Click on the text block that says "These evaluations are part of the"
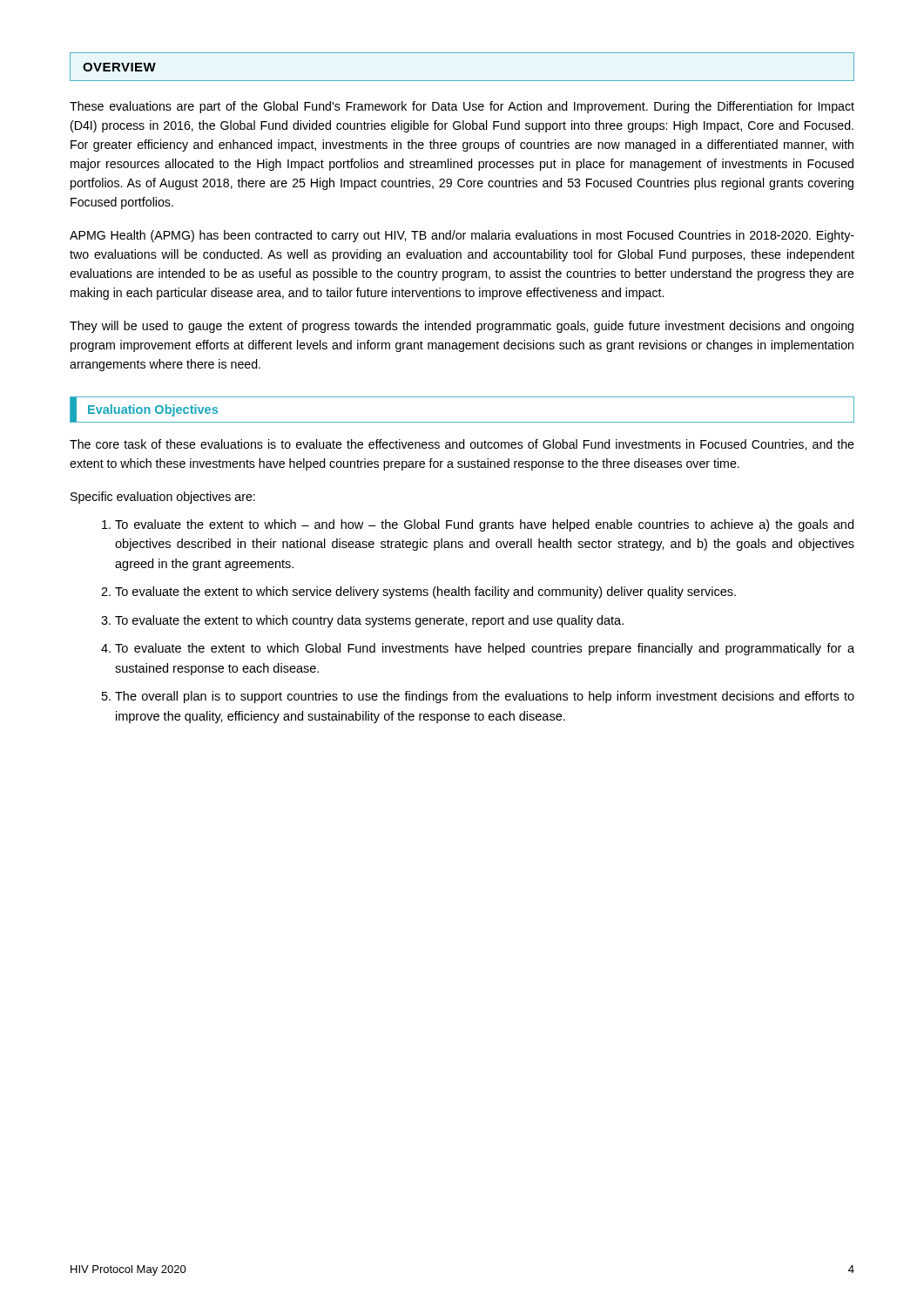This screenshot has width=924, height=1307. [462, 154]
